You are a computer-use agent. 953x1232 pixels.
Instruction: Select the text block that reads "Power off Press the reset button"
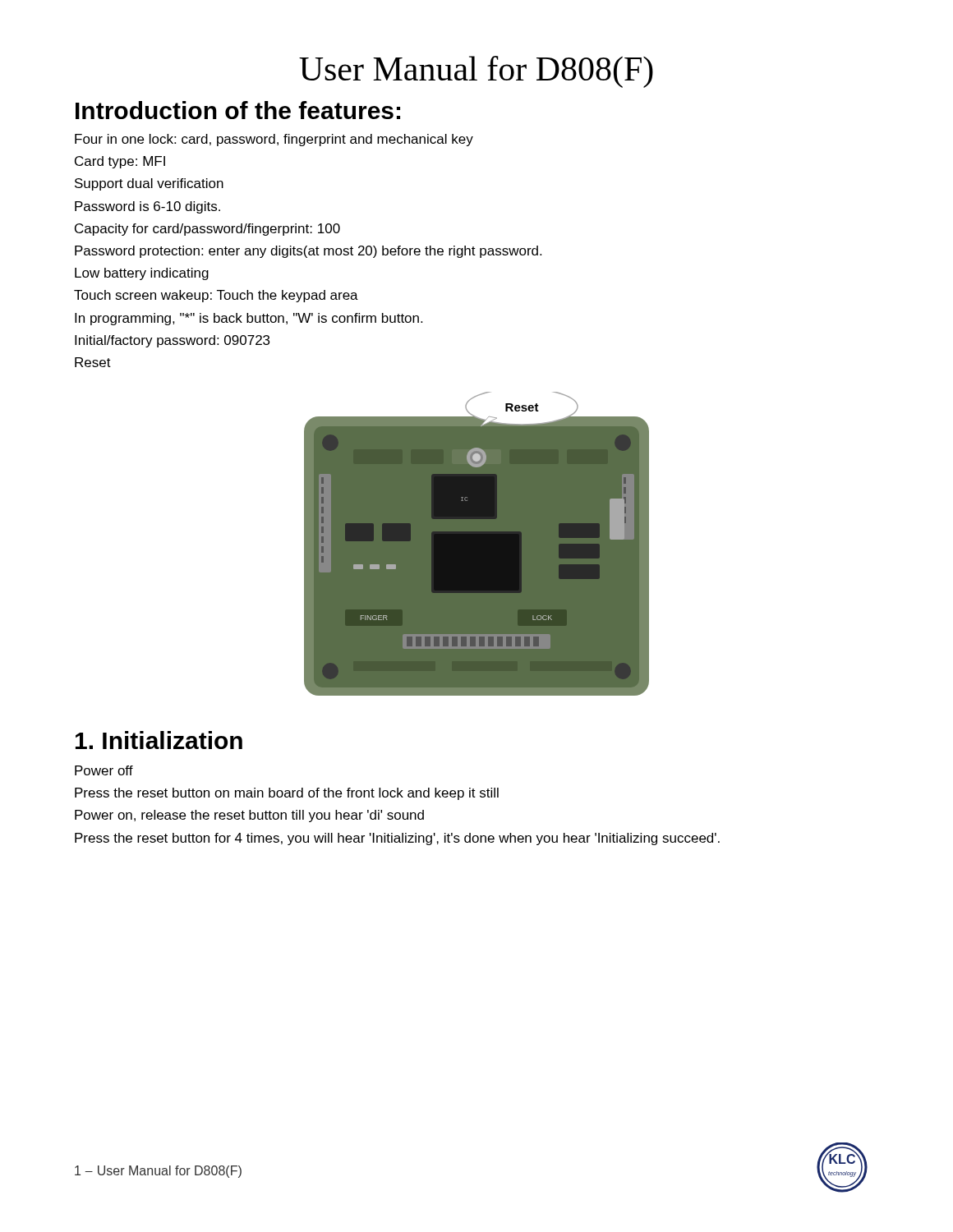[476, 804]
